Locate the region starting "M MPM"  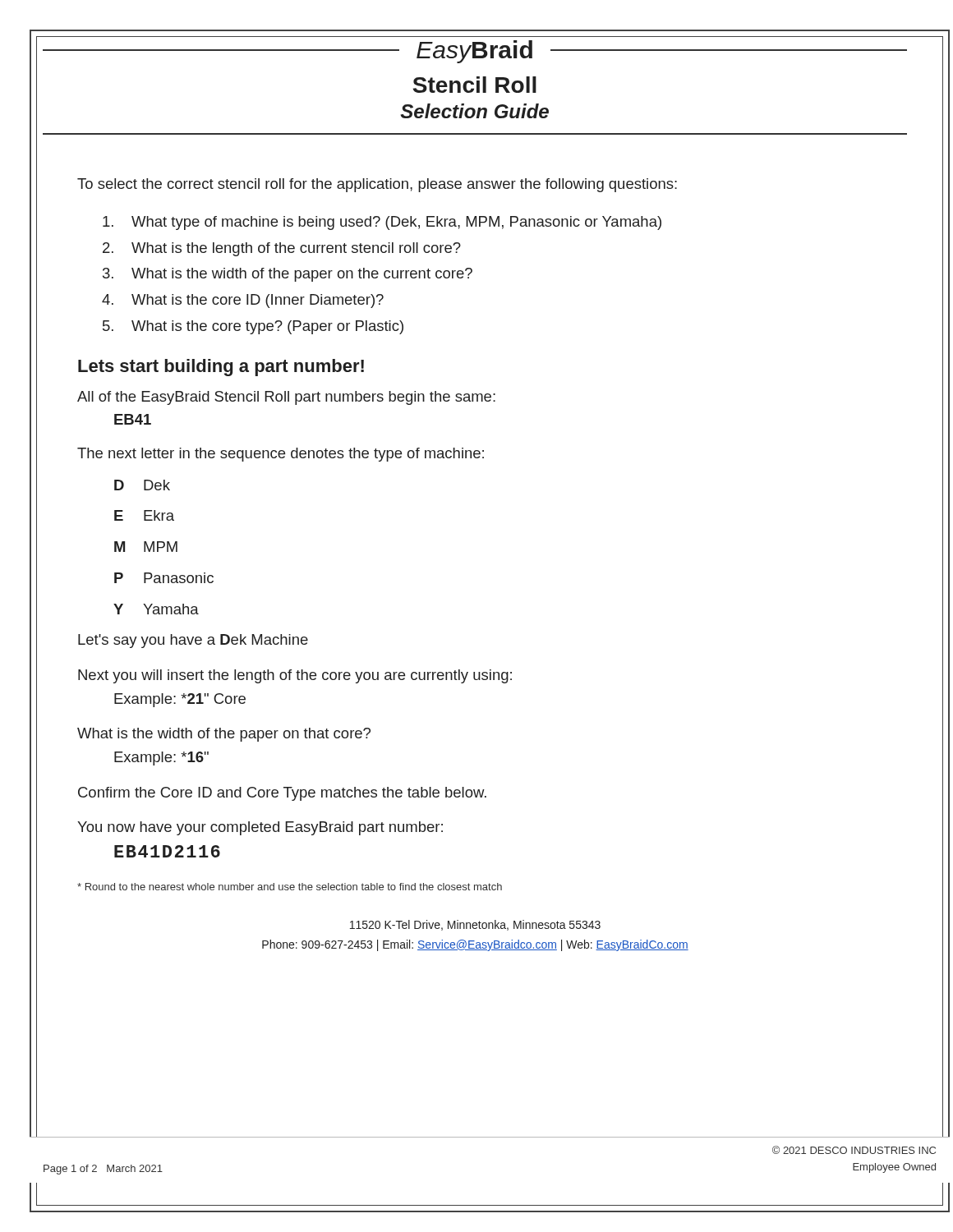(146, 547)
